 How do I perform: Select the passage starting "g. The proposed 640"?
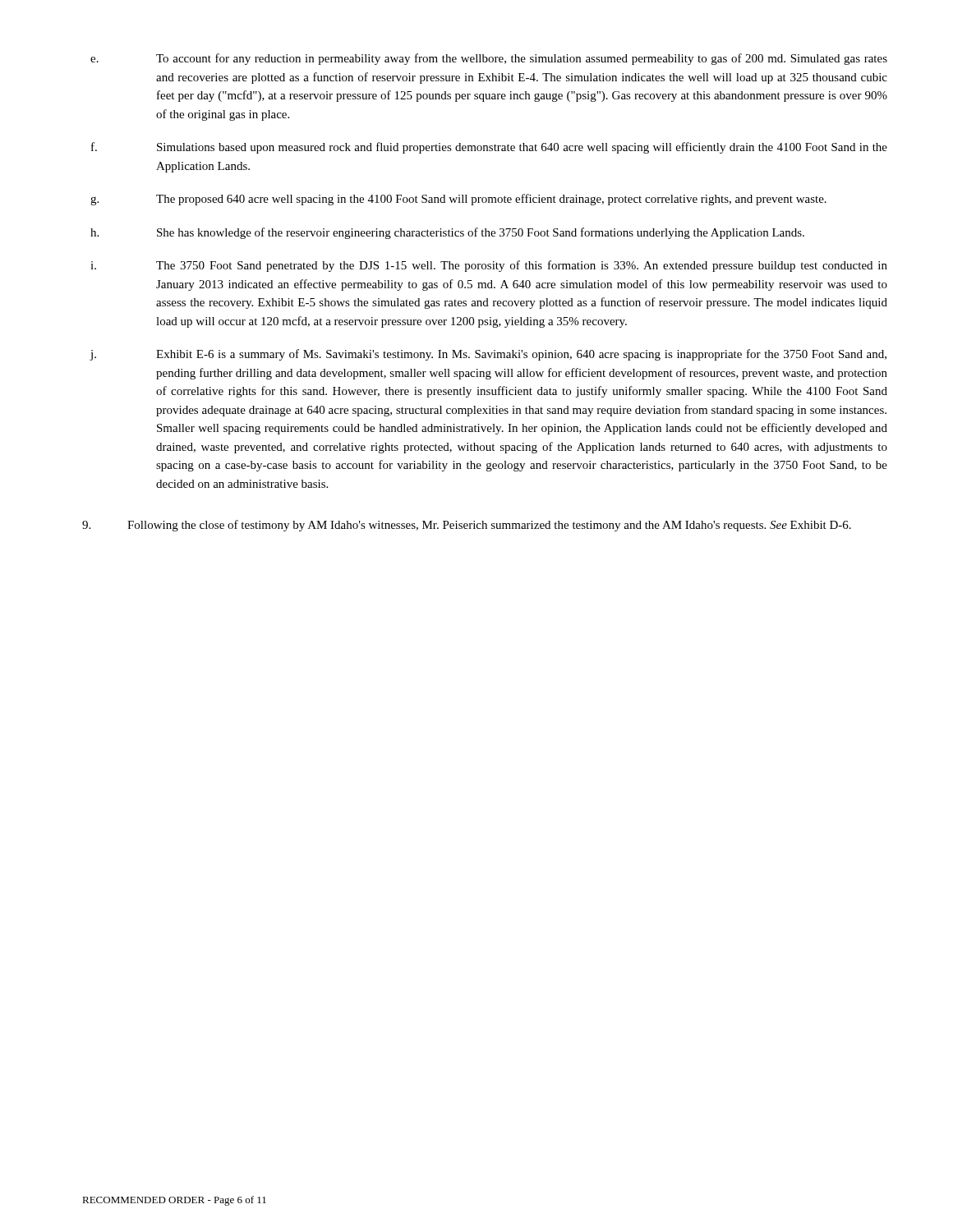(485, 199)
